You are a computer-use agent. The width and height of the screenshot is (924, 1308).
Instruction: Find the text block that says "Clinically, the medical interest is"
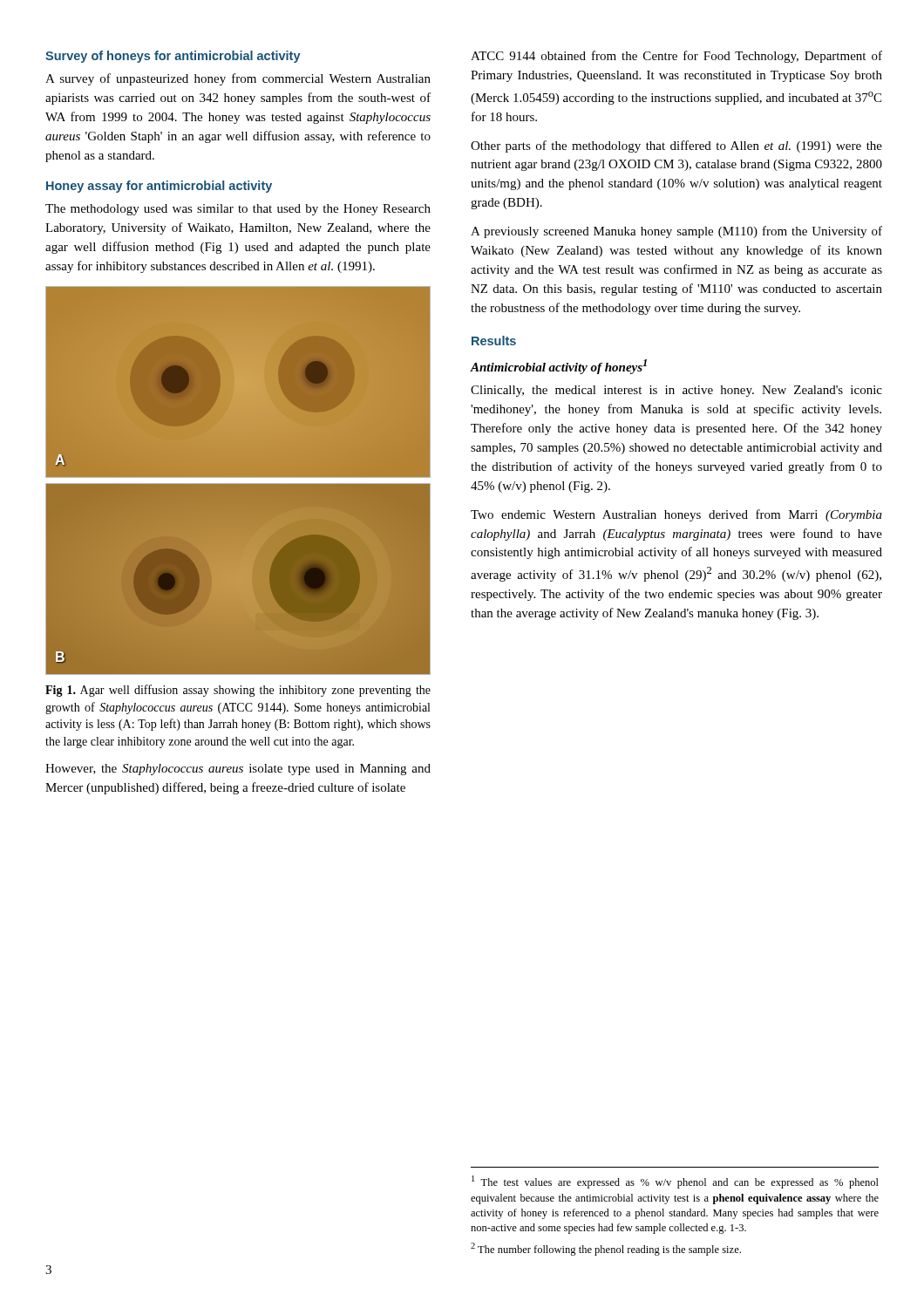coord(676,438)
